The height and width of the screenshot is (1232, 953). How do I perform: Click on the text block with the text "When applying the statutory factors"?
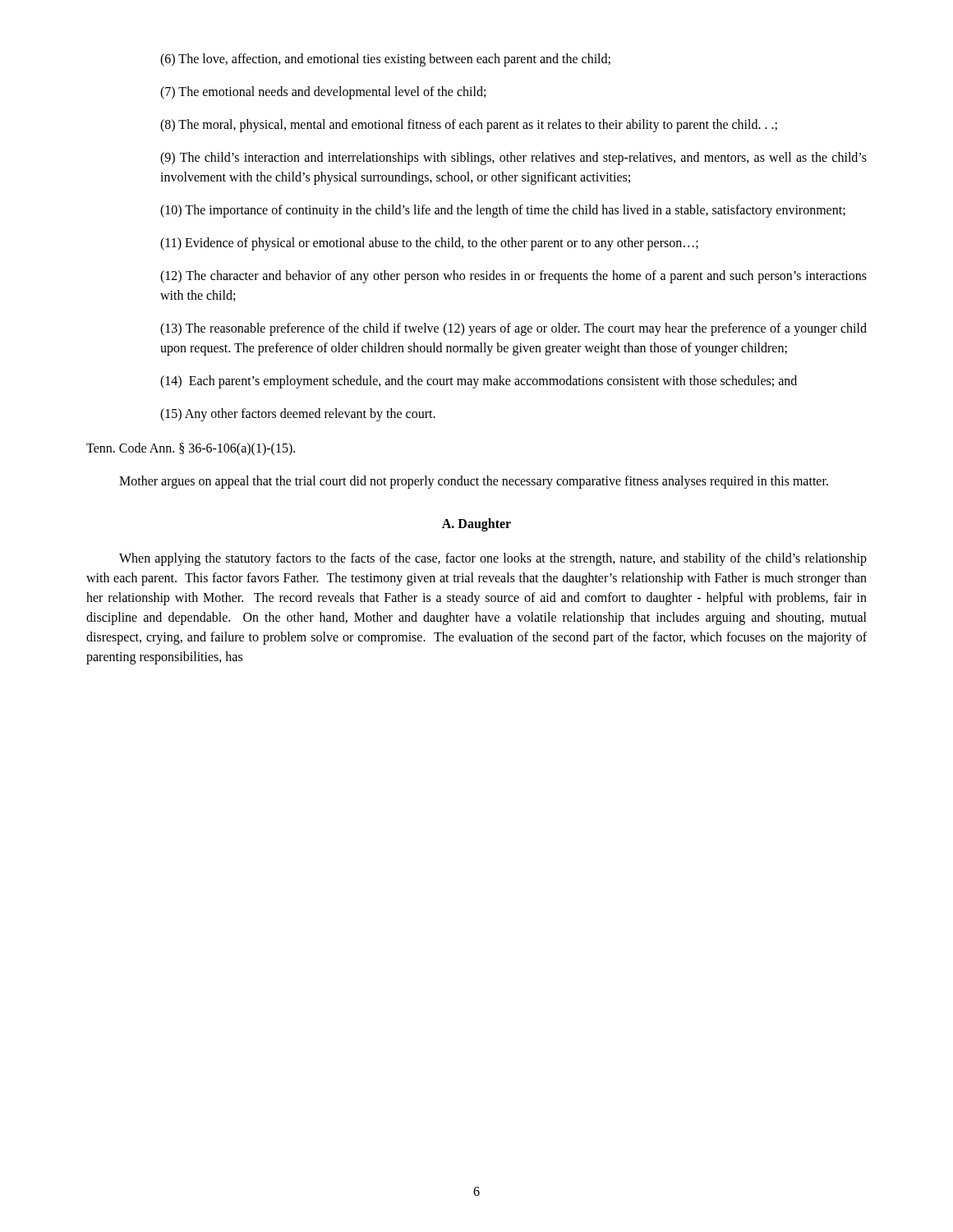pos(476,607)
